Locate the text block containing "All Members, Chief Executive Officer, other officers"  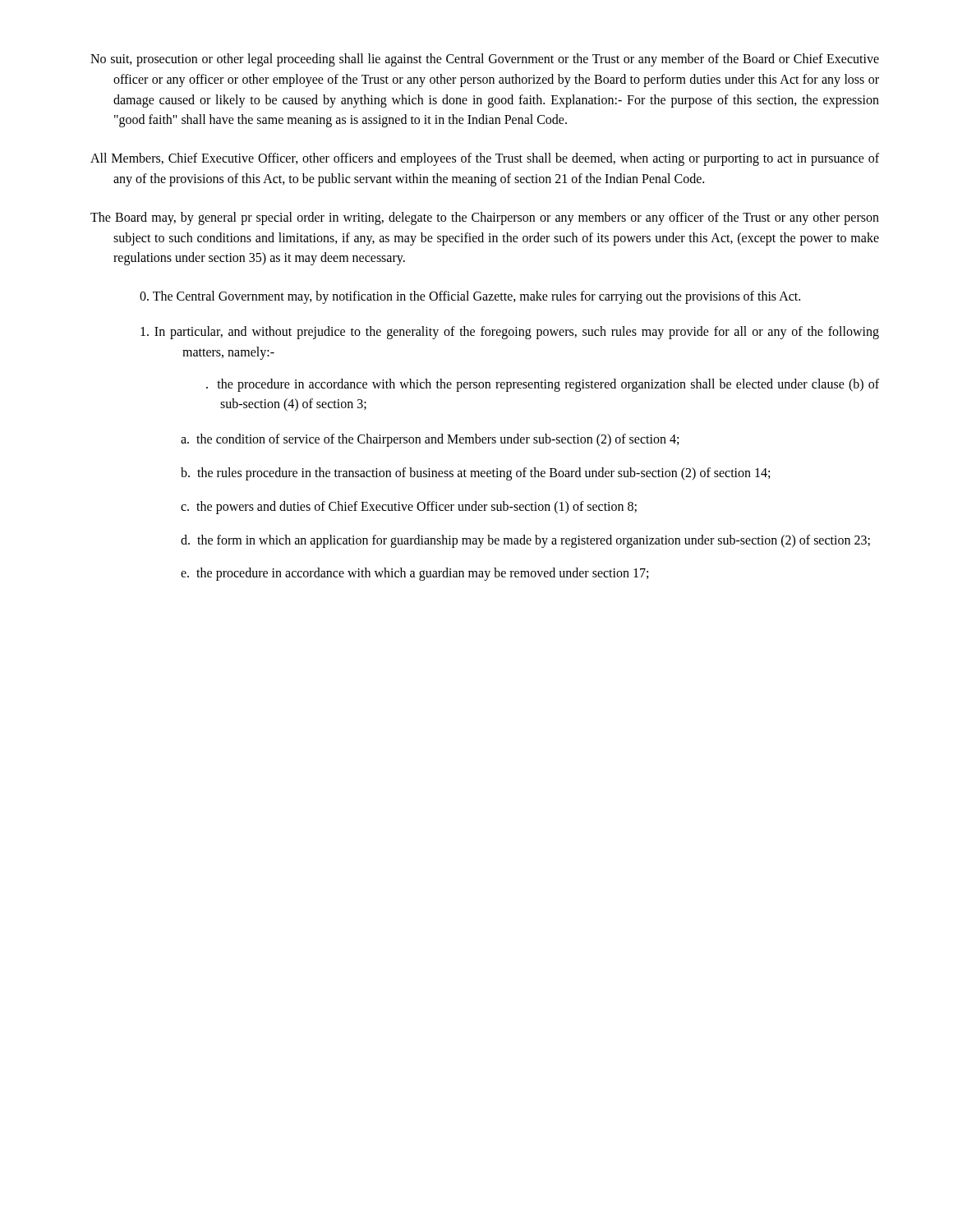tap(485, 168)
